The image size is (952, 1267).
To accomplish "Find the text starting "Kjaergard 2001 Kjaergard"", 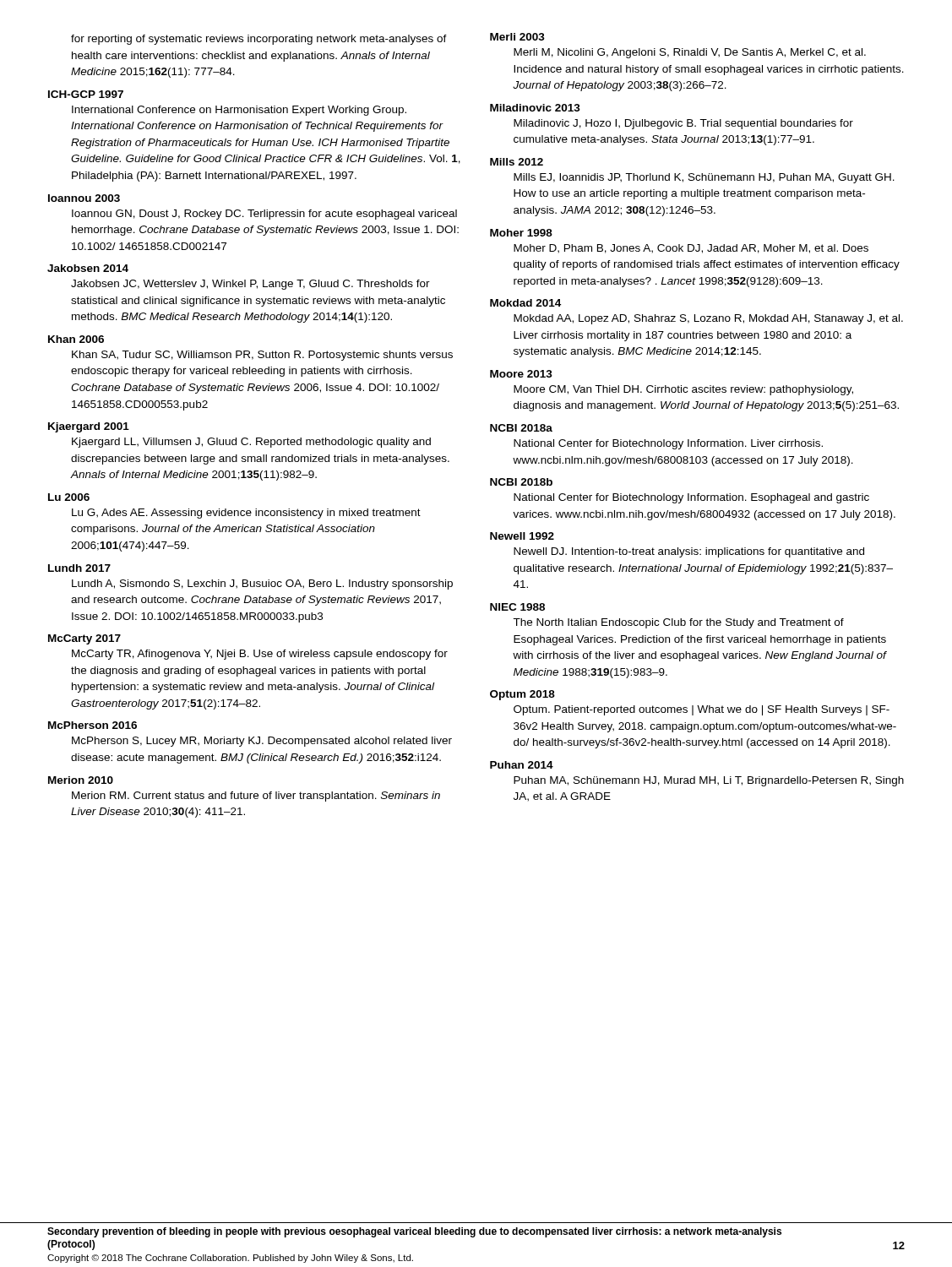I will [255, 451].
